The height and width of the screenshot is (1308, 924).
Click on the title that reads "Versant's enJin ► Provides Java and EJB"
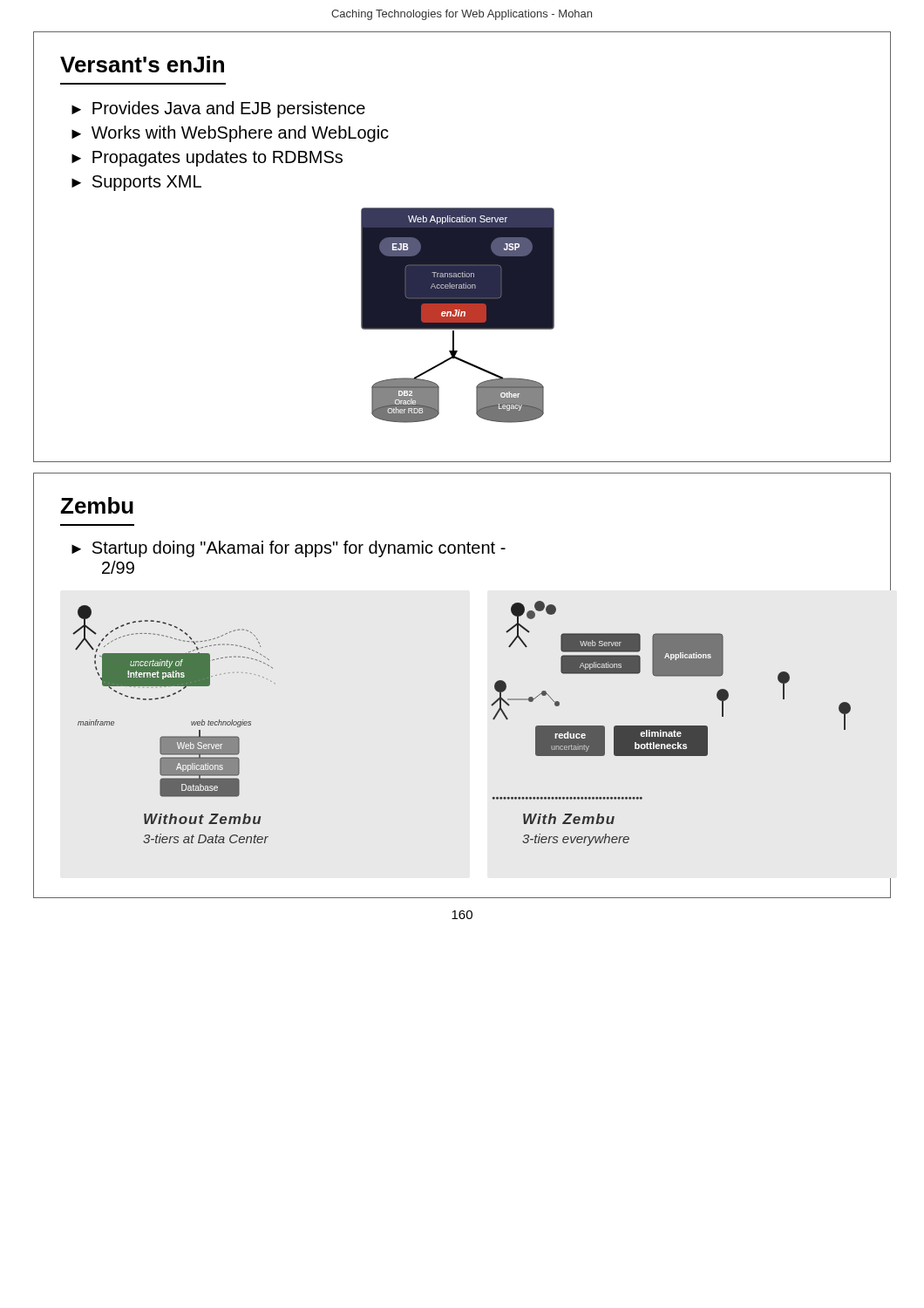click(462, 241)
